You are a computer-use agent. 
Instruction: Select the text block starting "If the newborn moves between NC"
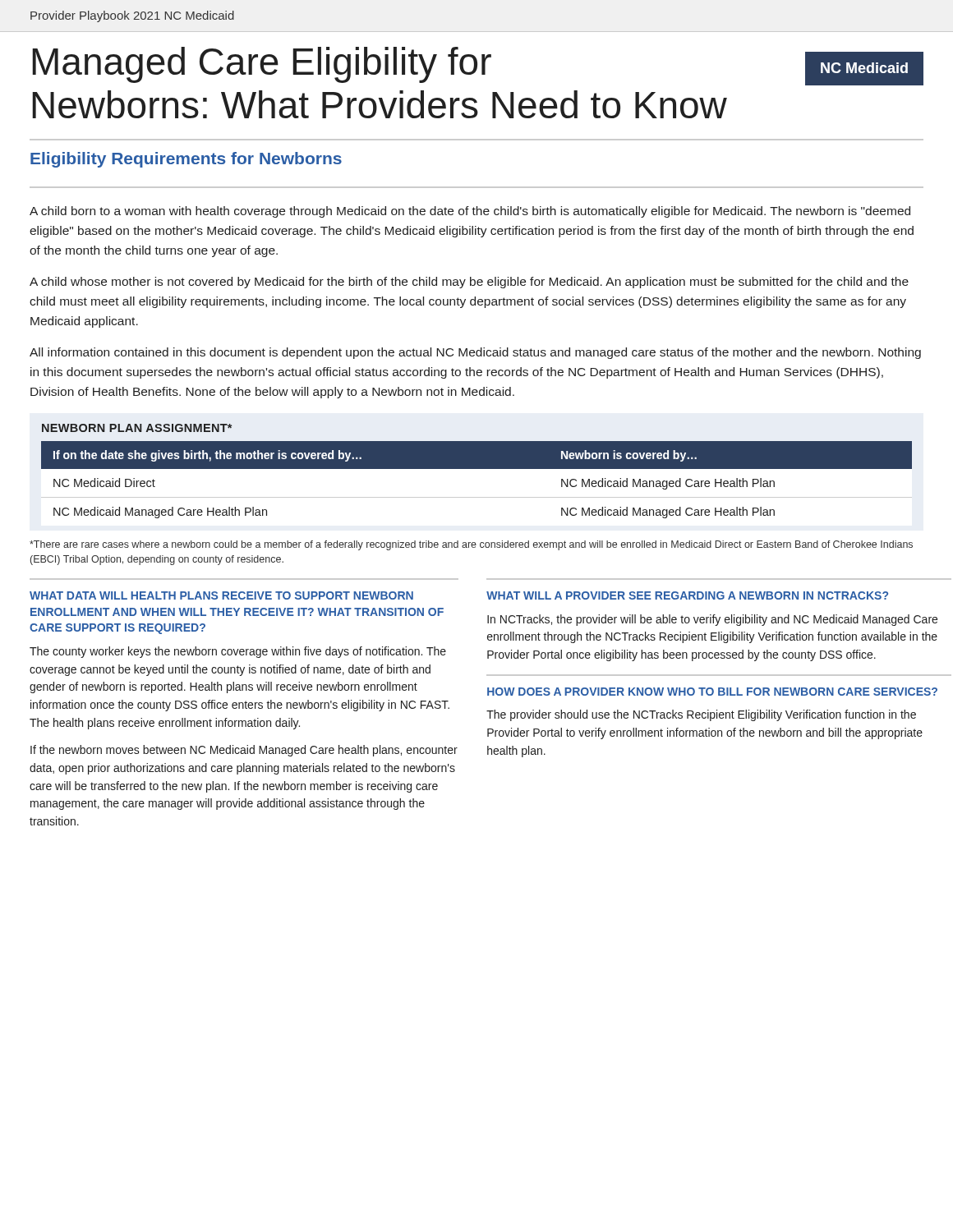click(243, 786)
